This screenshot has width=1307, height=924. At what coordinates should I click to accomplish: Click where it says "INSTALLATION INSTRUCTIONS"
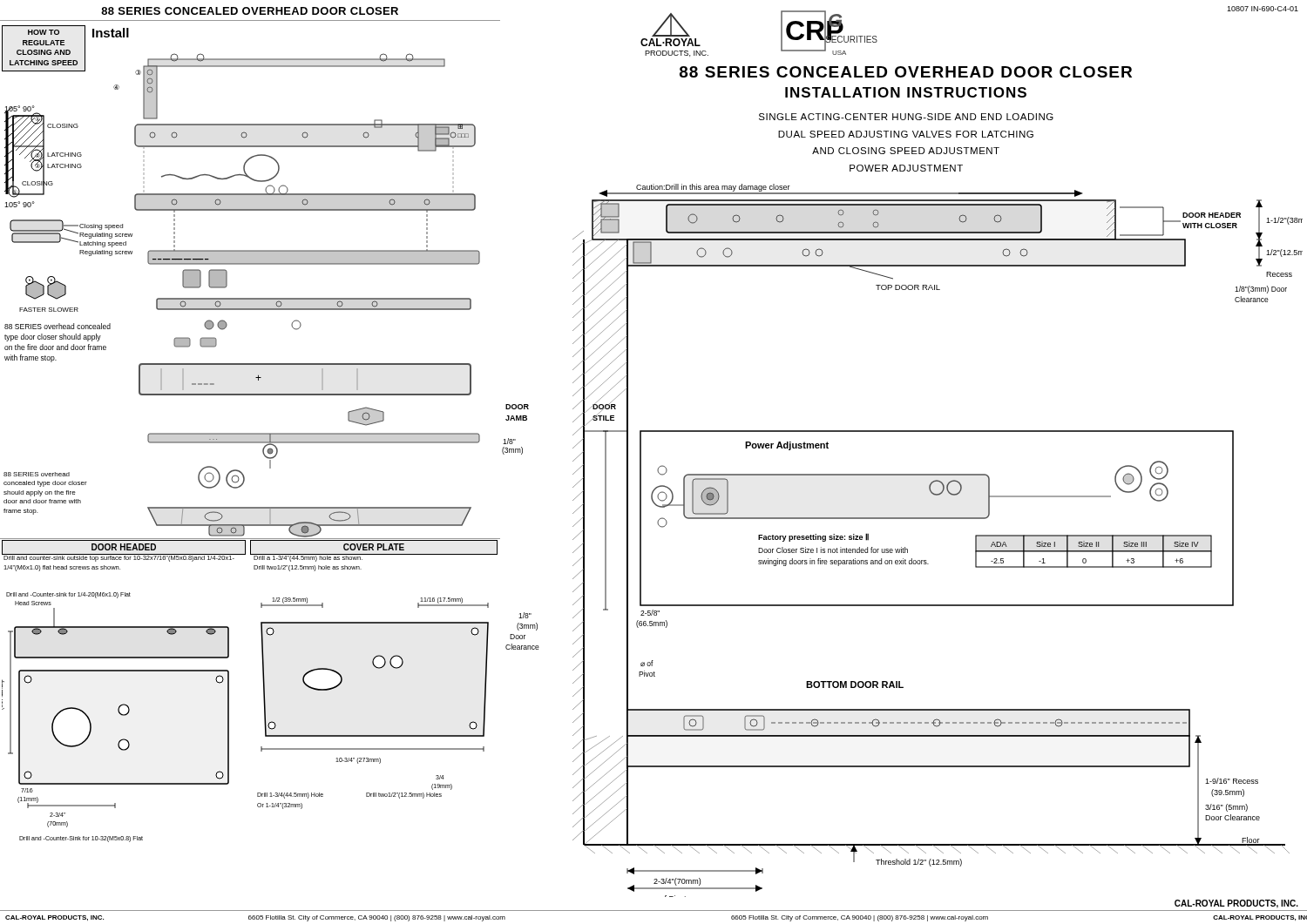pyautogui.click(x=906, y=93)
